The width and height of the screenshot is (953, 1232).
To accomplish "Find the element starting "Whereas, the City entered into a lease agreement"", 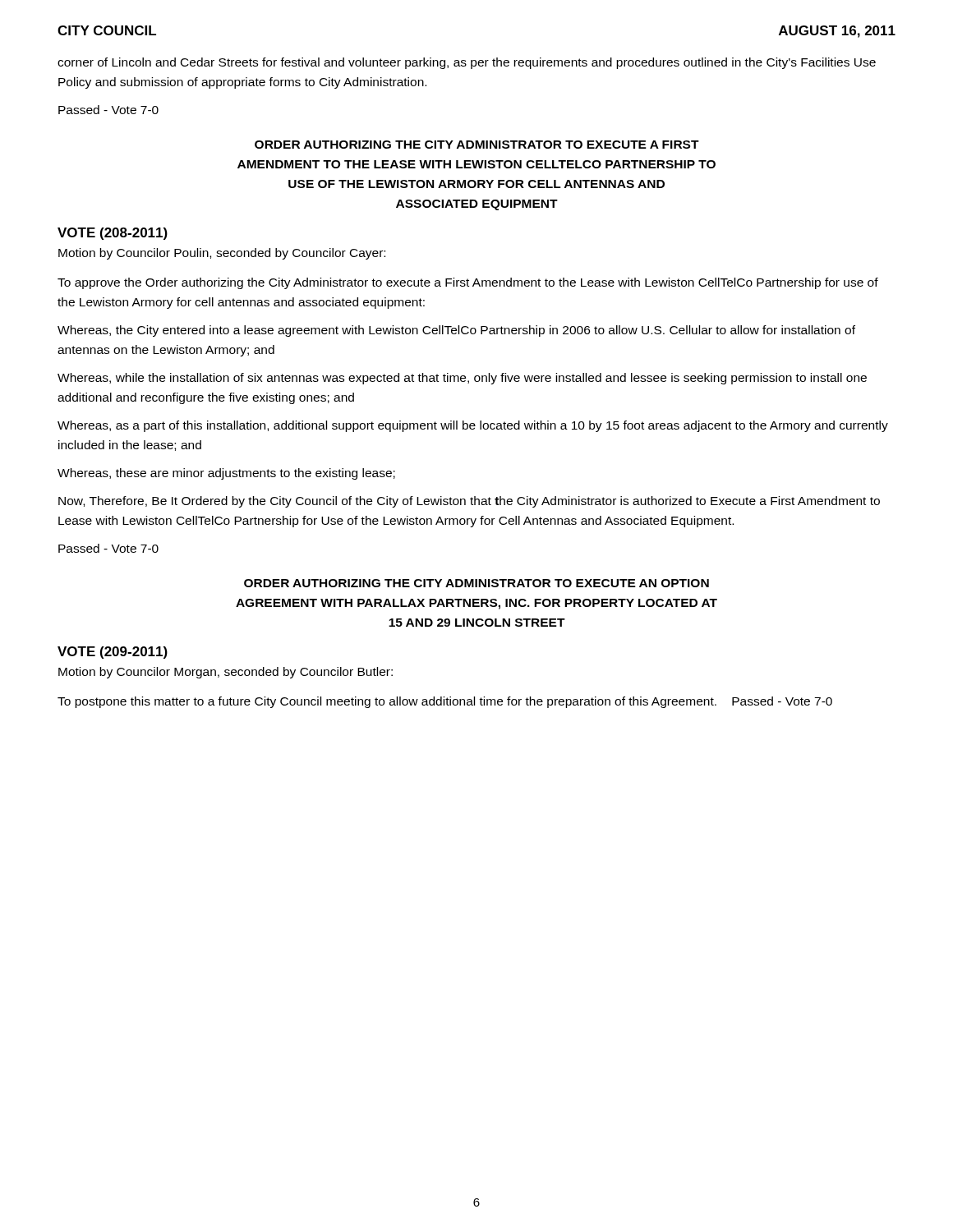I will coord(456,340).
